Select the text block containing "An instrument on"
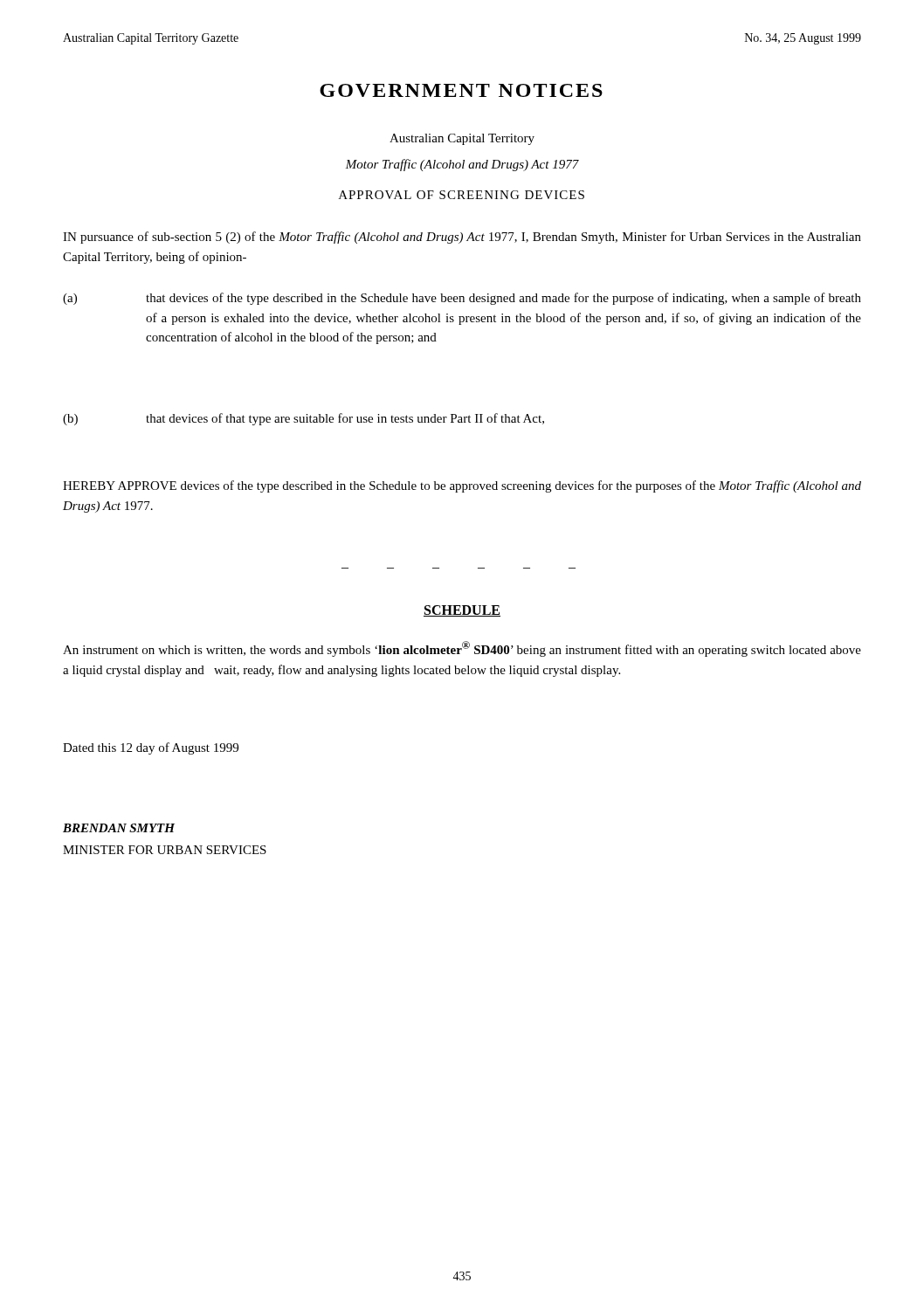The height and width of the screenshot is (1310, 924). point(462,658)
